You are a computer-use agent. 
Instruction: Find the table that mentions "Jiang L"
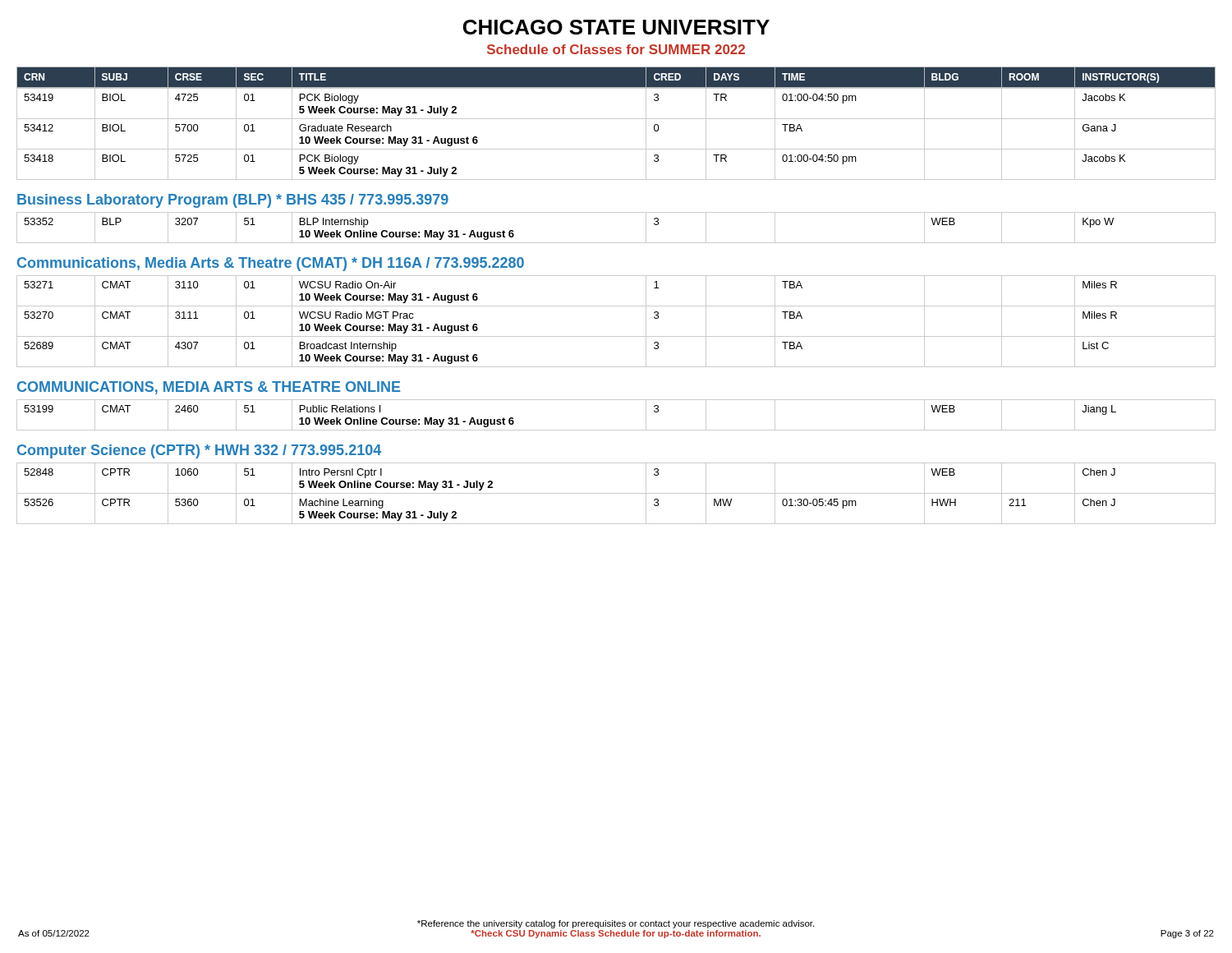616,415
